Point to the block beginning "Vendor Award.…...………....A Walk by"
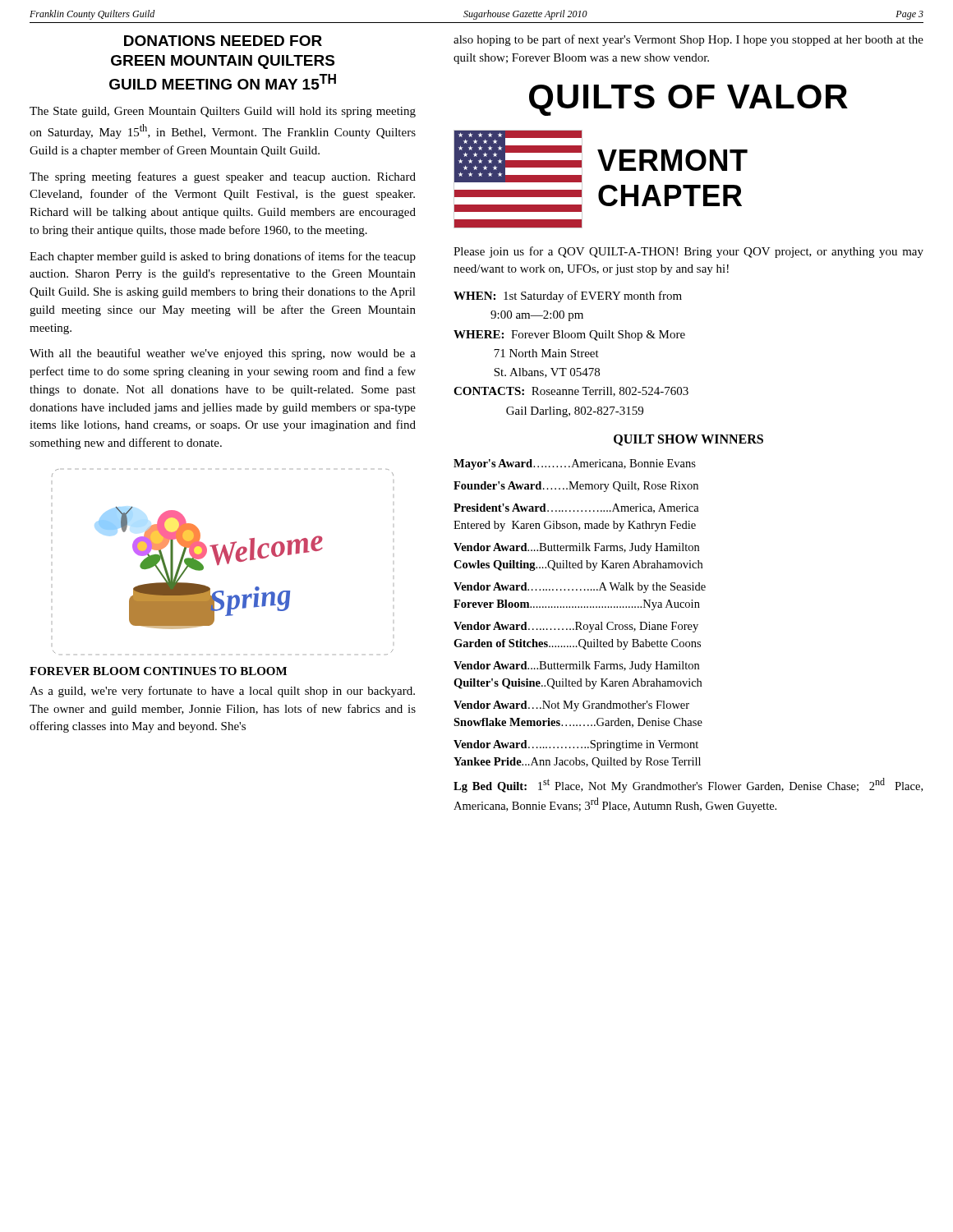 (x=580, y=595)
